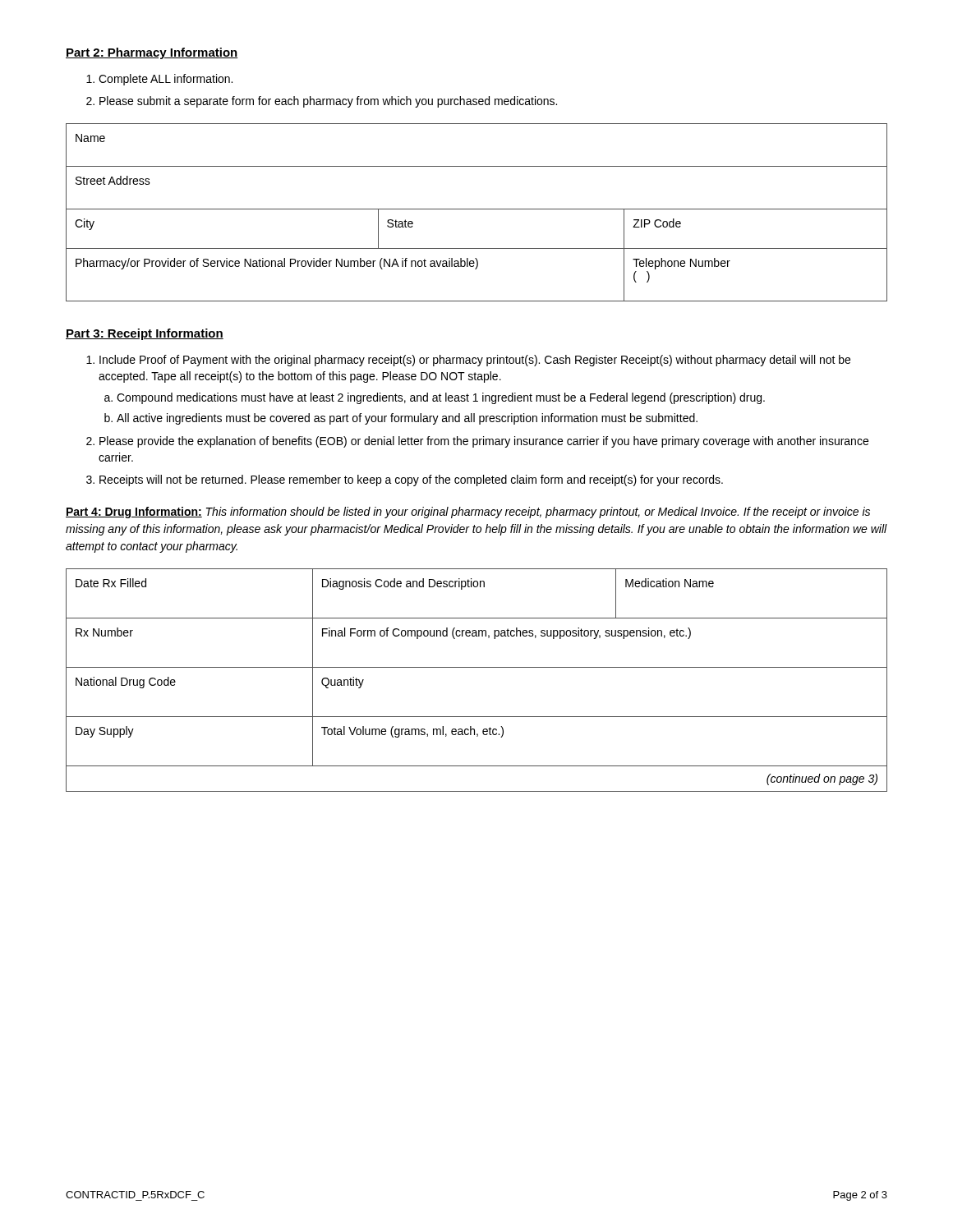This screenshot has width=953, height=1232.
Task: Find the text starting "Part 2: Pharmacy Information"
Action: coord(152,52)
